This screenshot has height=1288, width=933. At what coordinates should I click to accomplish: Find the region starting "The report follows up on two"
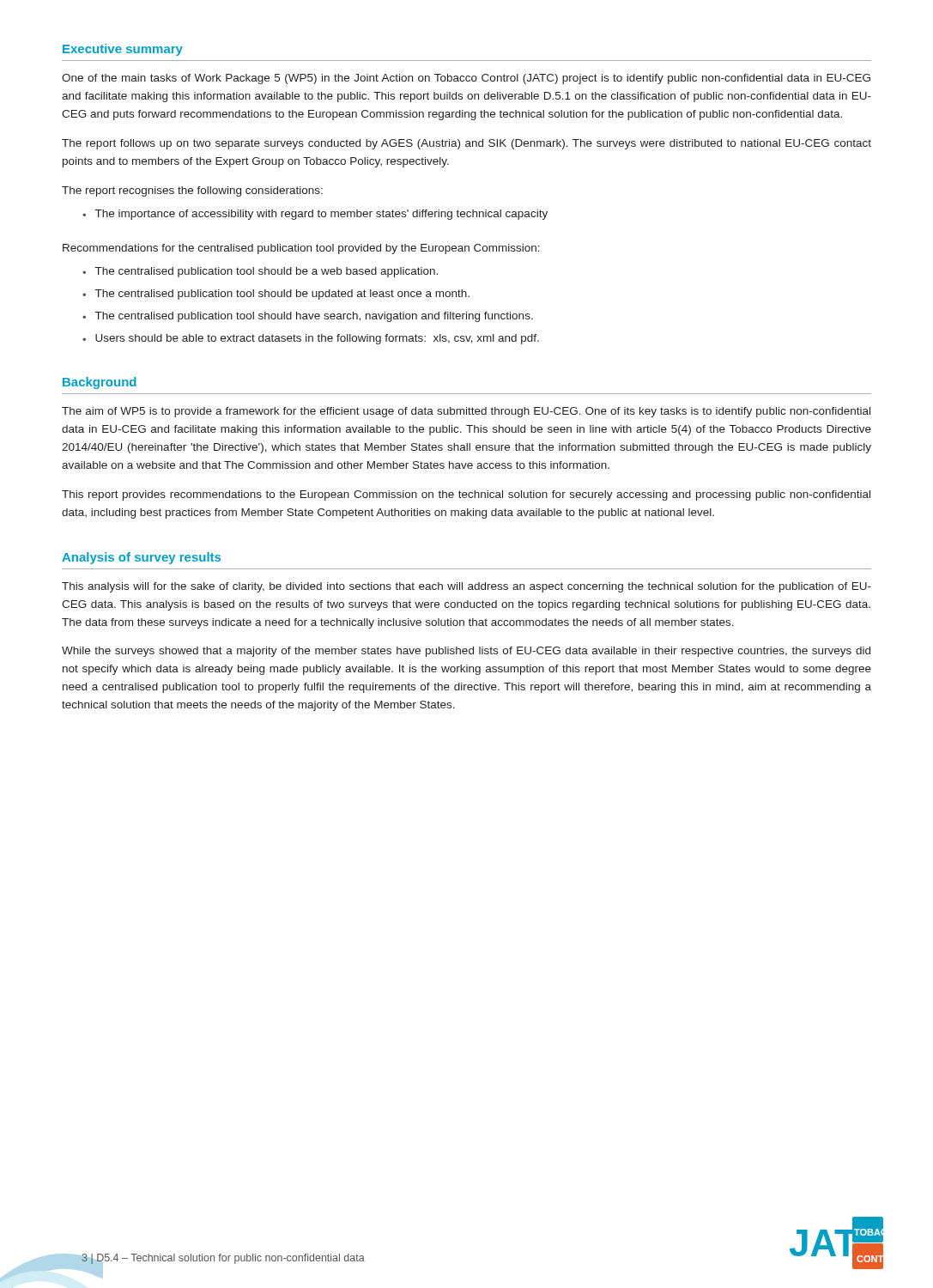coord(466,152)
